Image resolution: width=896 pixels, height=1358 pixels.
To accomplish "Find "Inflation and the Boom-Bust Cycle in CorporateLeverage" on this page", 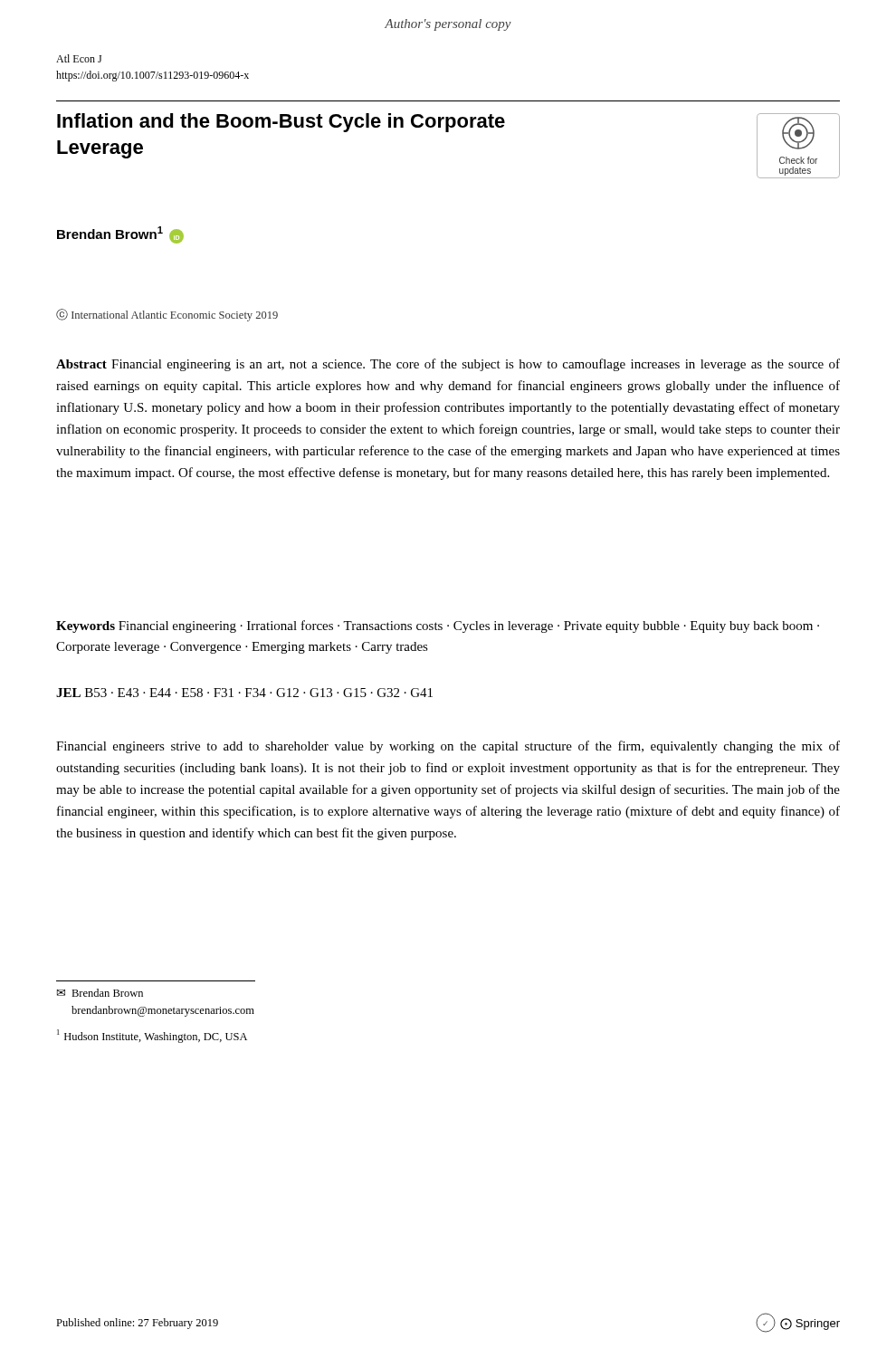I will (393, 135).
